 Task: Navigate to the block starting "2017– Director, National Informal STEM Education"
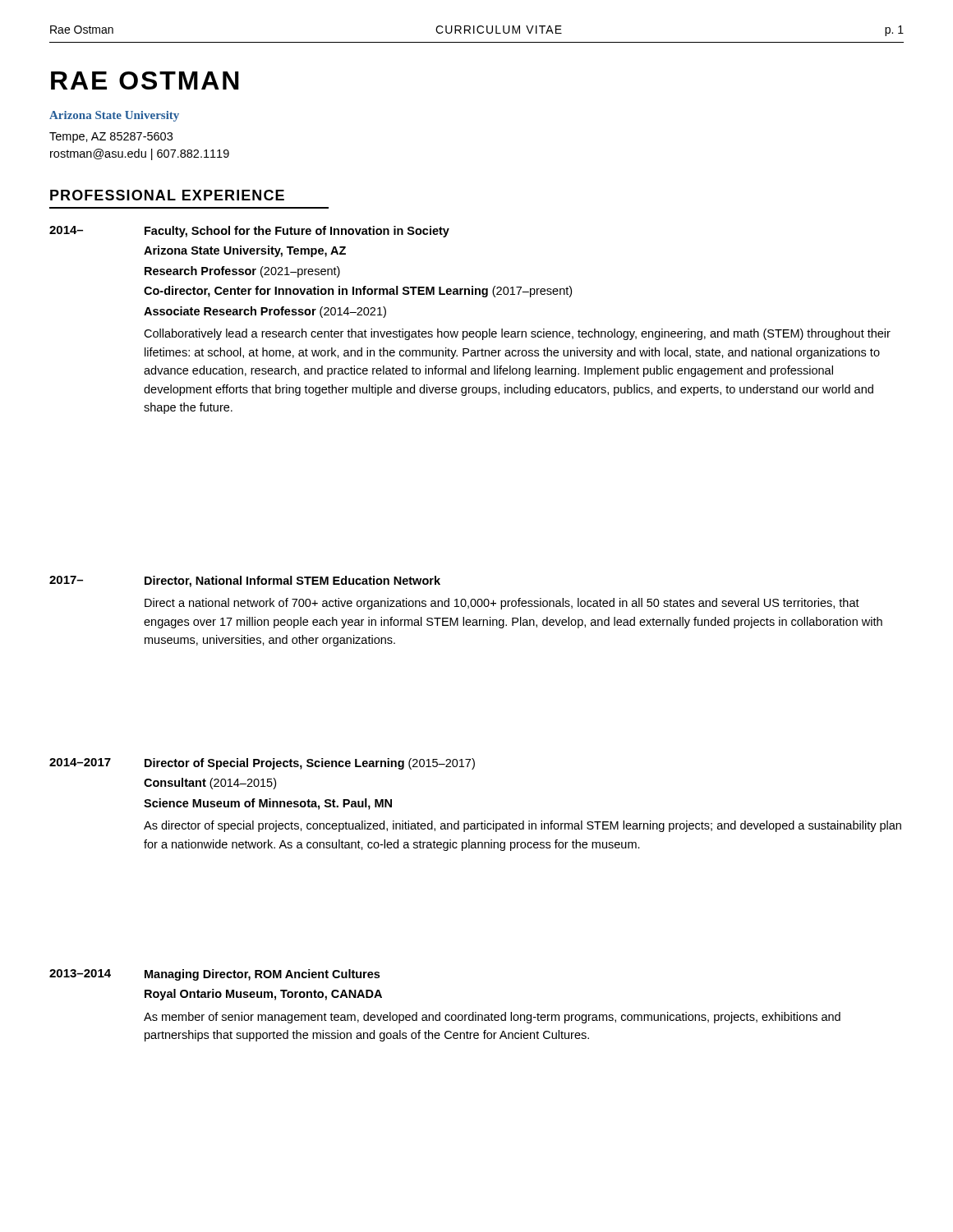pos(476,611)
